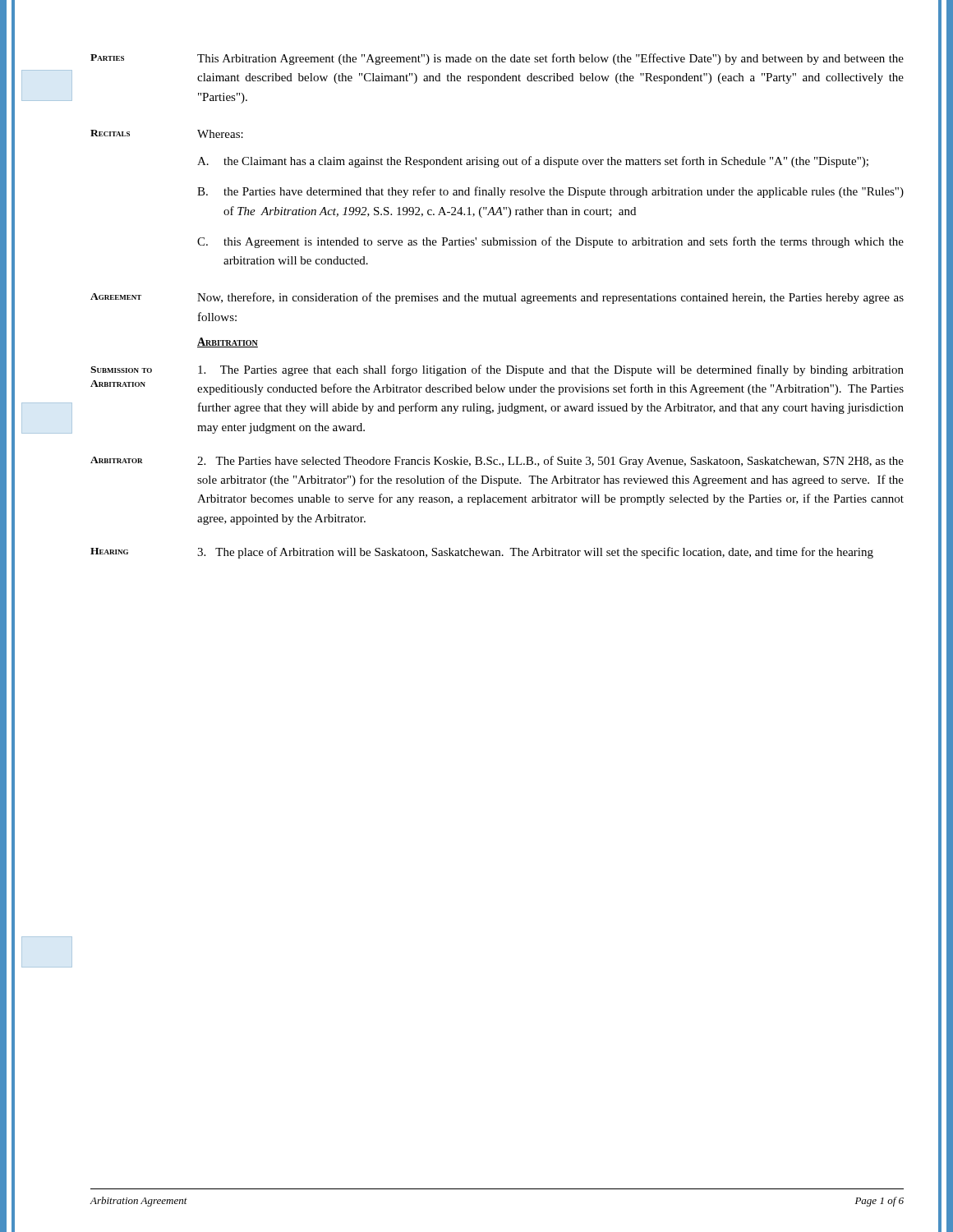953x1232 pixels.
Task: Click on the text block containing "Arbitrator 2. The Parties have selected Theodore"
Action: tap(497, 490)
